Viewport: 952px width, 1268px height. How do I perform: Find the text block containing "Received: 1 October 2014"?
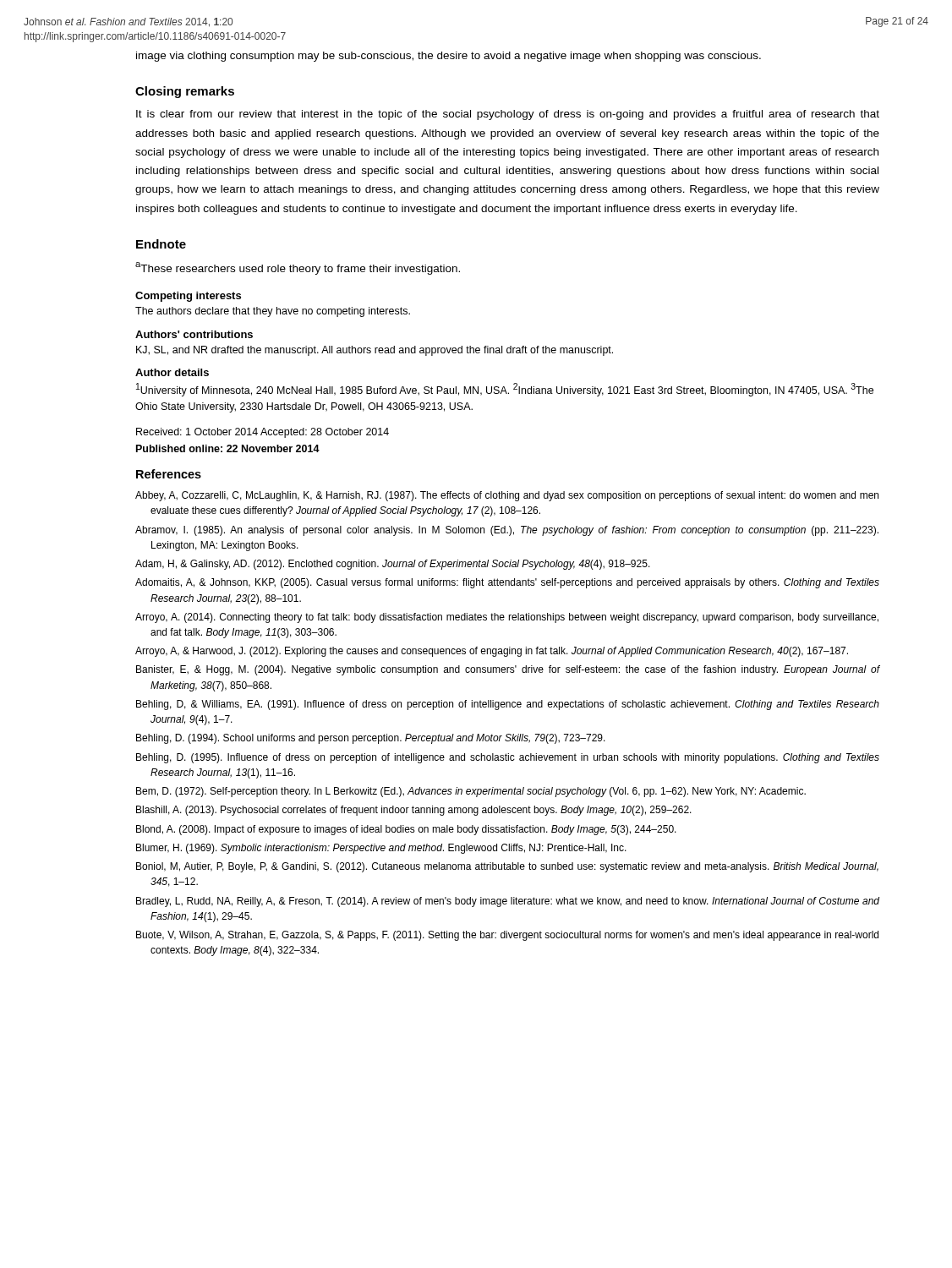pos(262,441)
